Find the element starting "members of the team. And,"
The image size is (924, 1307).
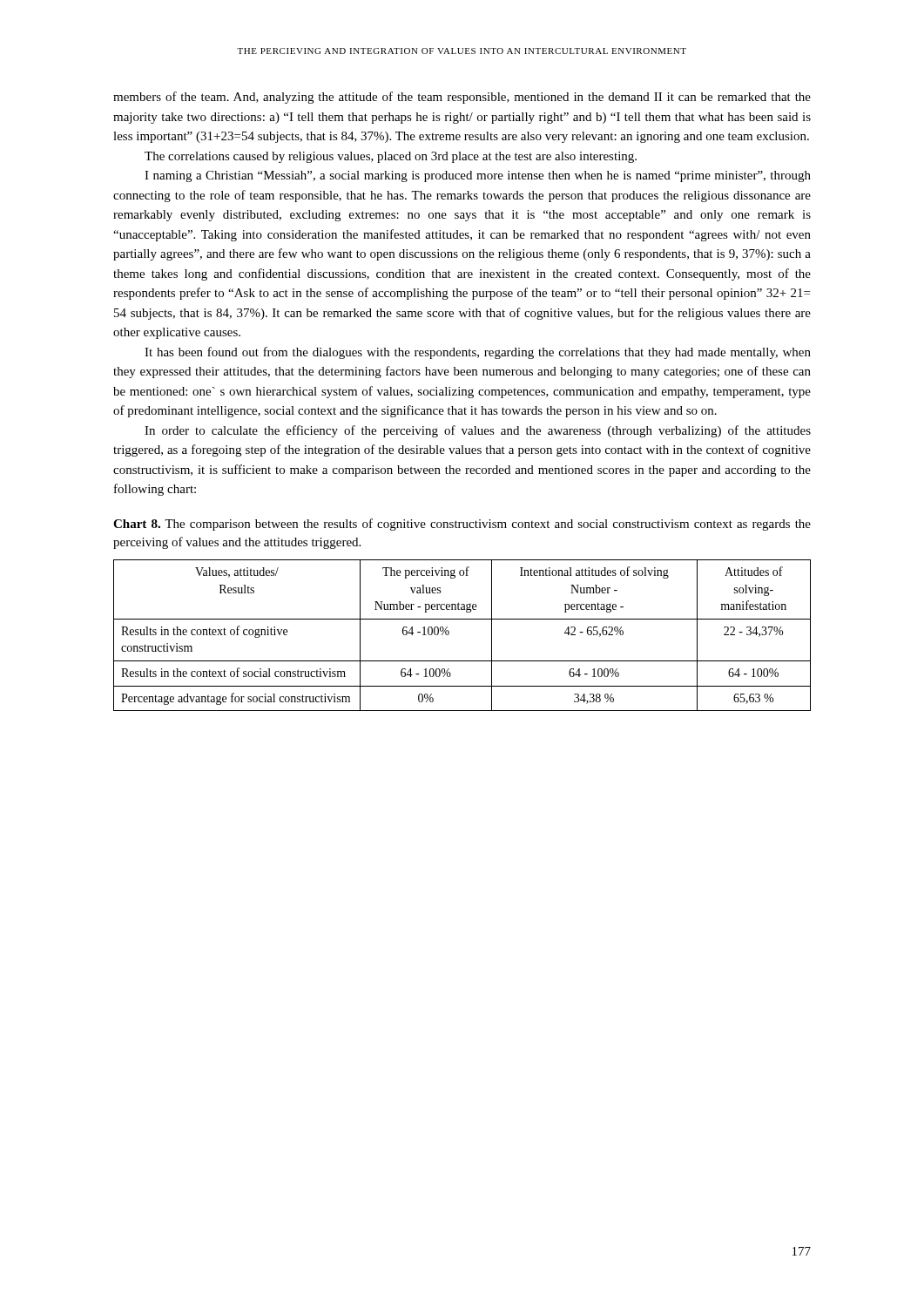pyautogui.click(x=462, y=117)
